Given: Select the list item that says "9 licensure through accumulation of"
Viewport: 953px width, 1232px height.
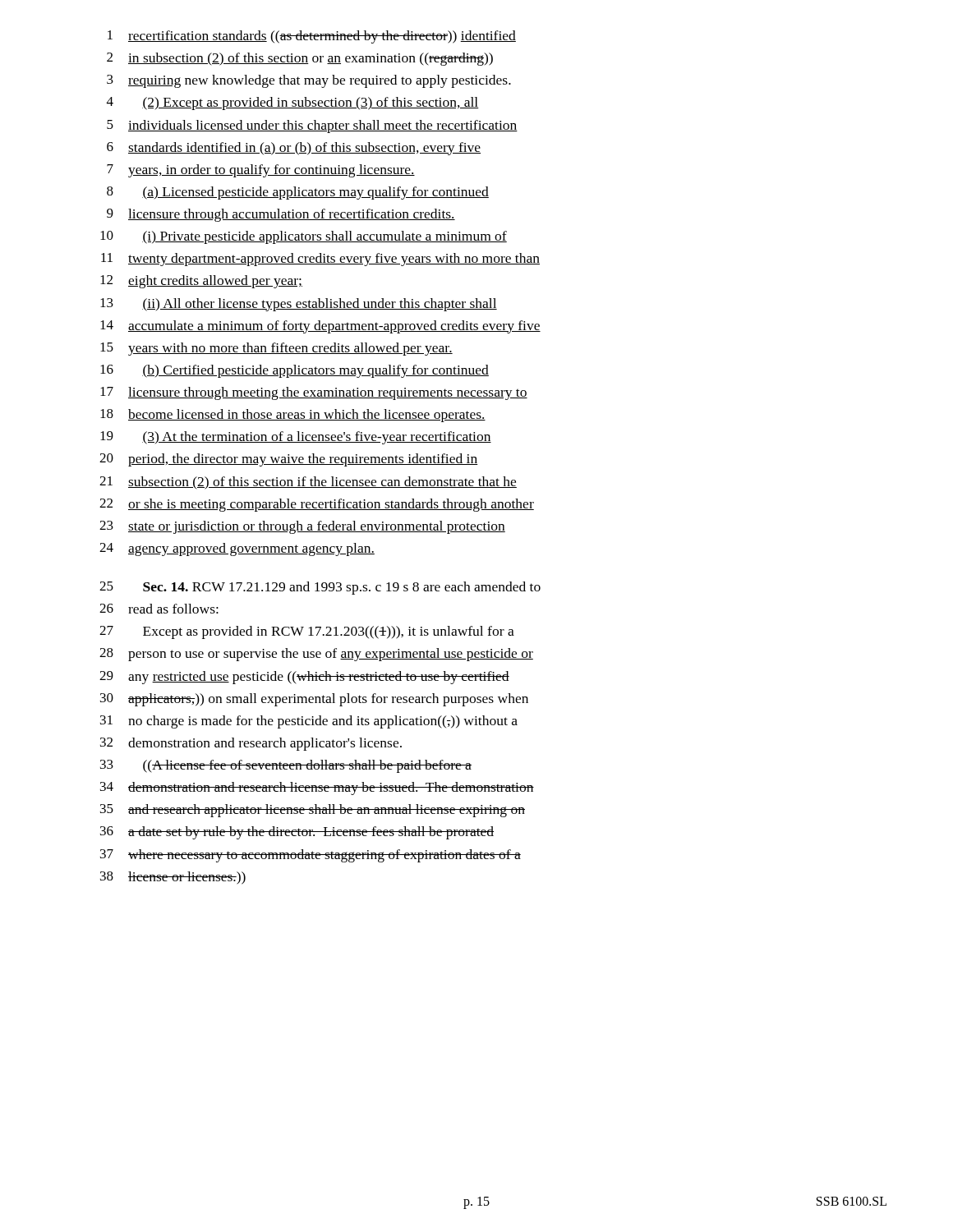Looking at the screenshot, I should pos(281,215).
